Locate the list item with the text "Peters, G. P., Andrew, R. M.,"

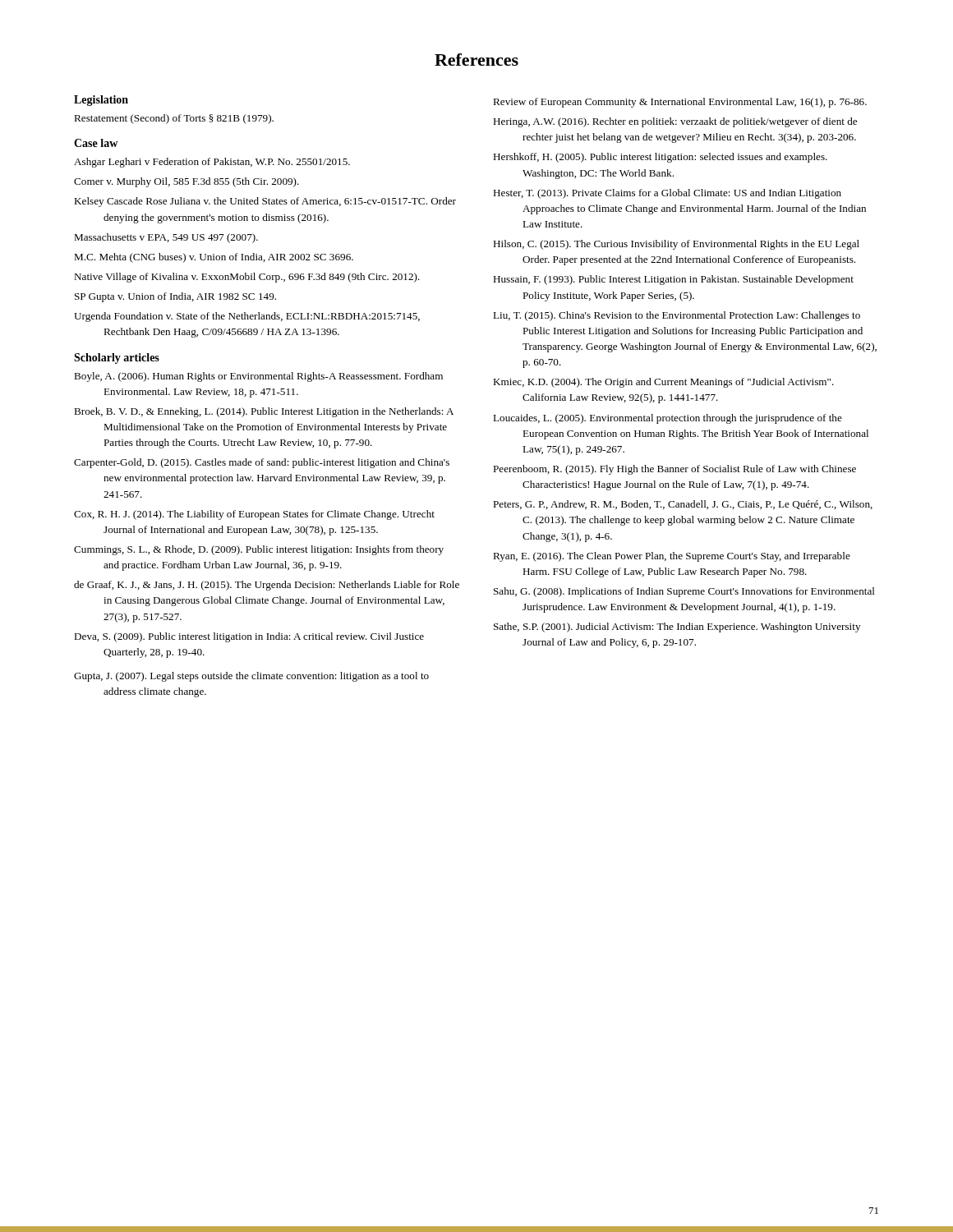[683, 520]
